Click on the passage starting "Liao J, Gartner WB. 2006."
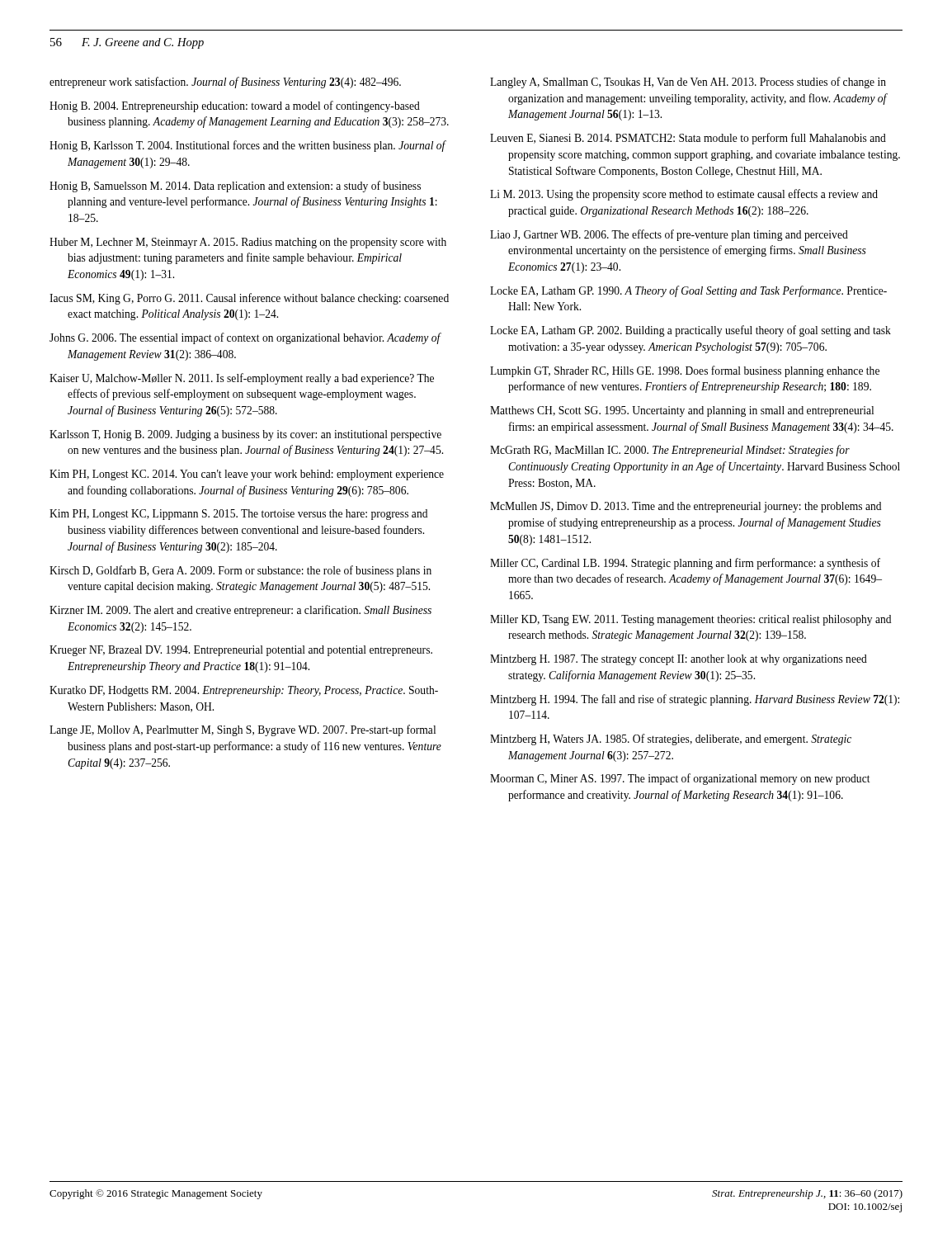 tap(678, 251)
